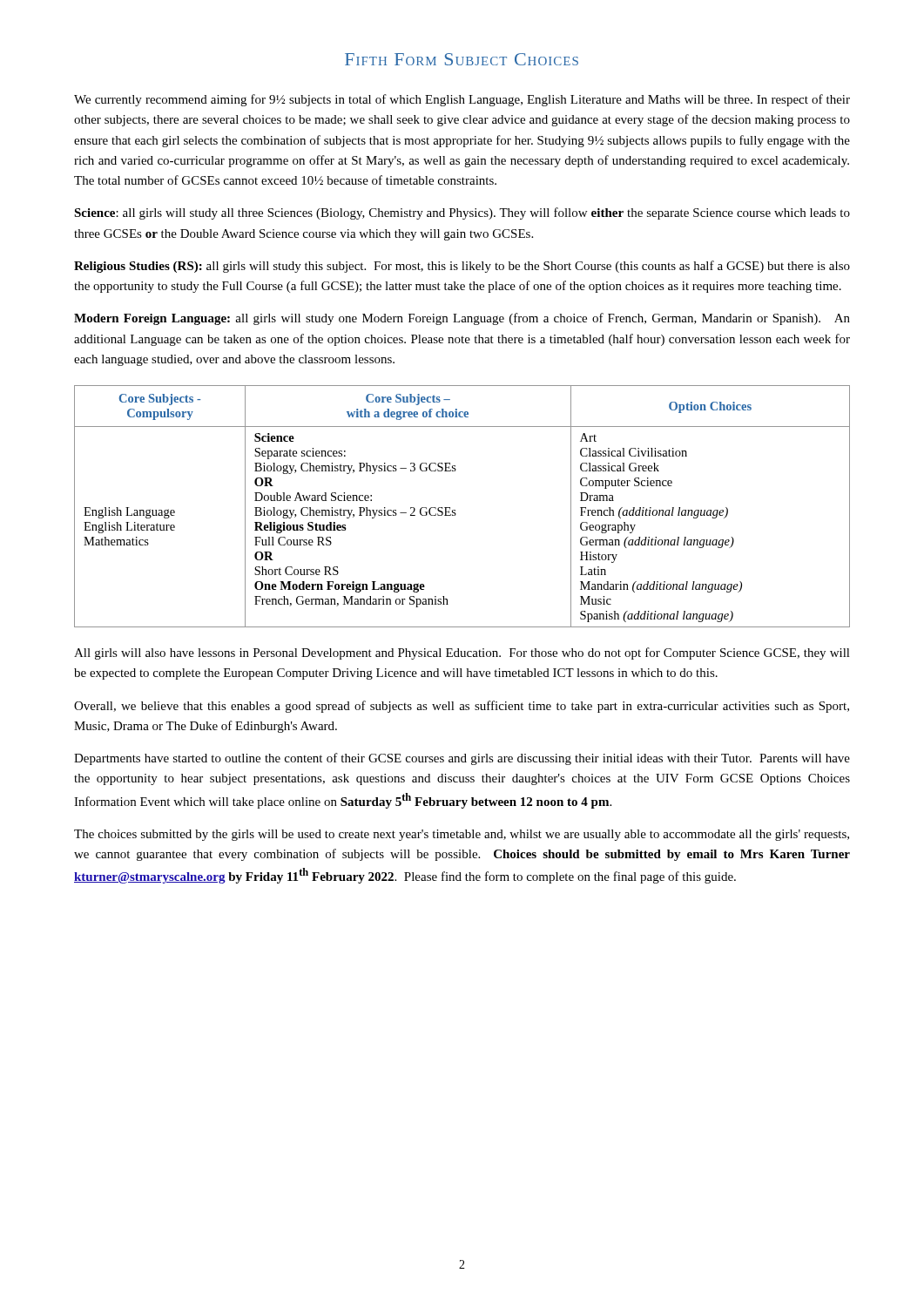
Task: Point to the block beginning "The choices submitted by"
Action: 462,855
